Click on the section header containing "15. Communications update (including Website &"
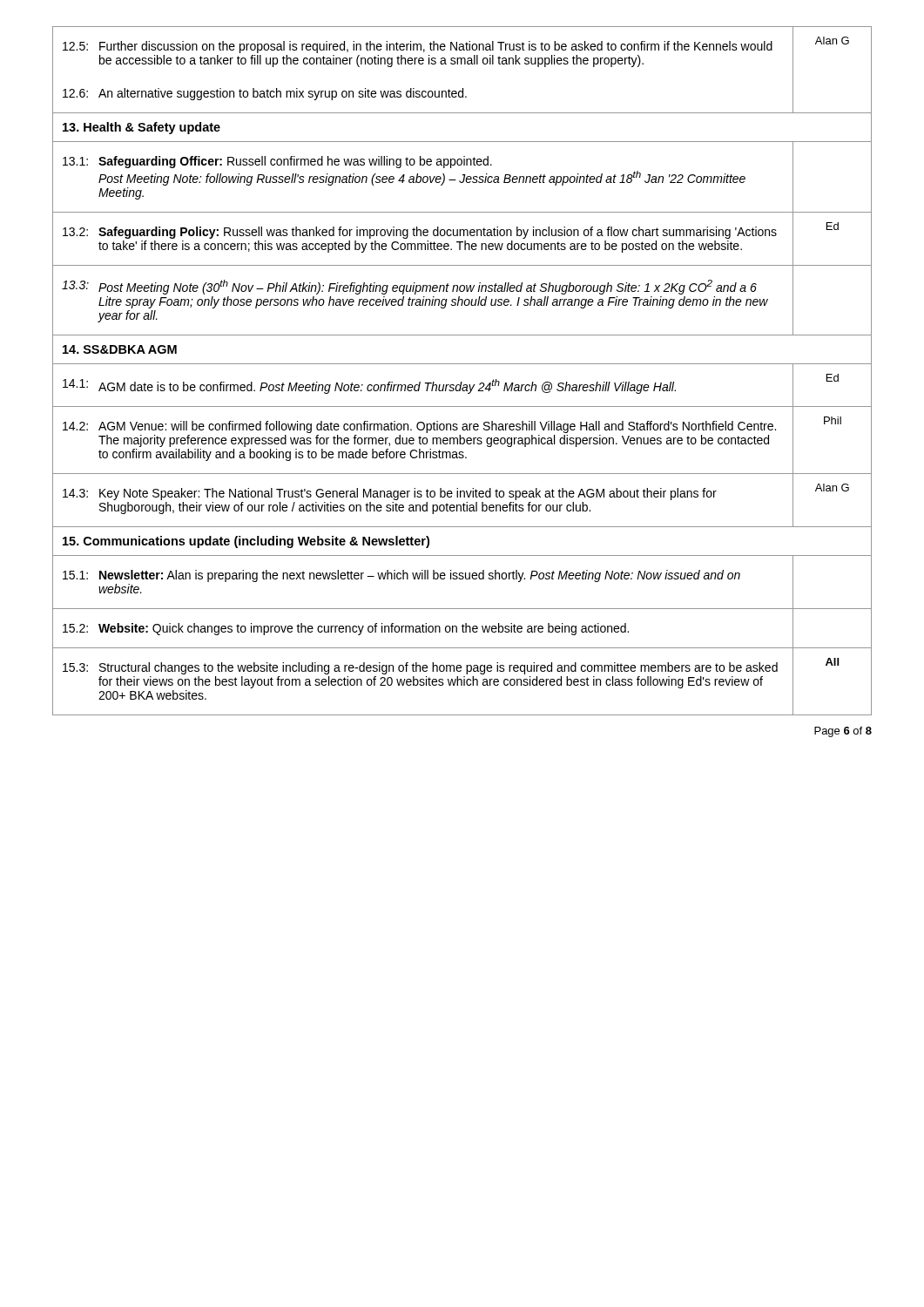Image resolution: width=924 pixels, height=1307 pixels. pyautogui.click(x=246, y=541)
